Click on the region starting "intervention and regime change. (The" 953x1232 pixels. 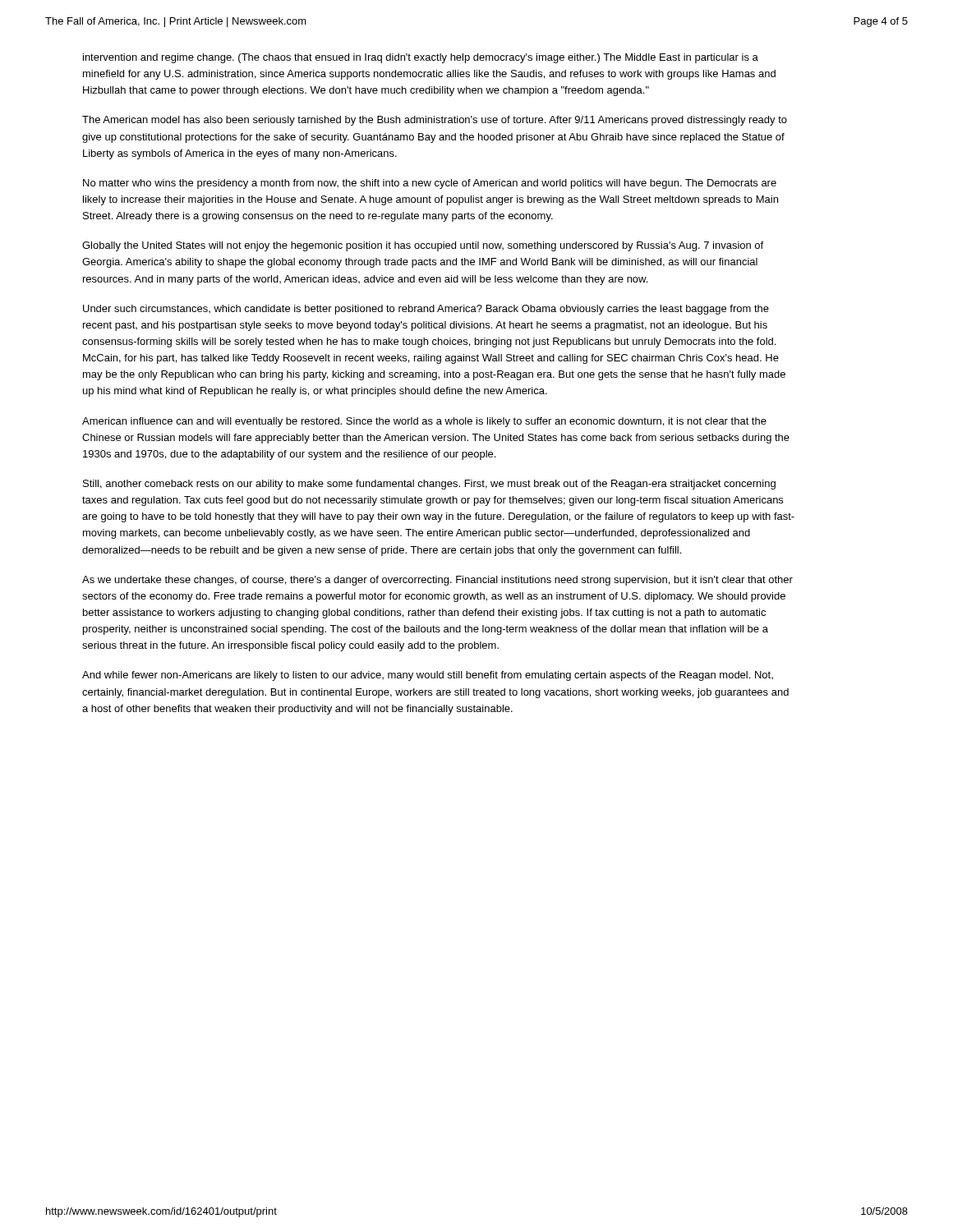point(429,74)
